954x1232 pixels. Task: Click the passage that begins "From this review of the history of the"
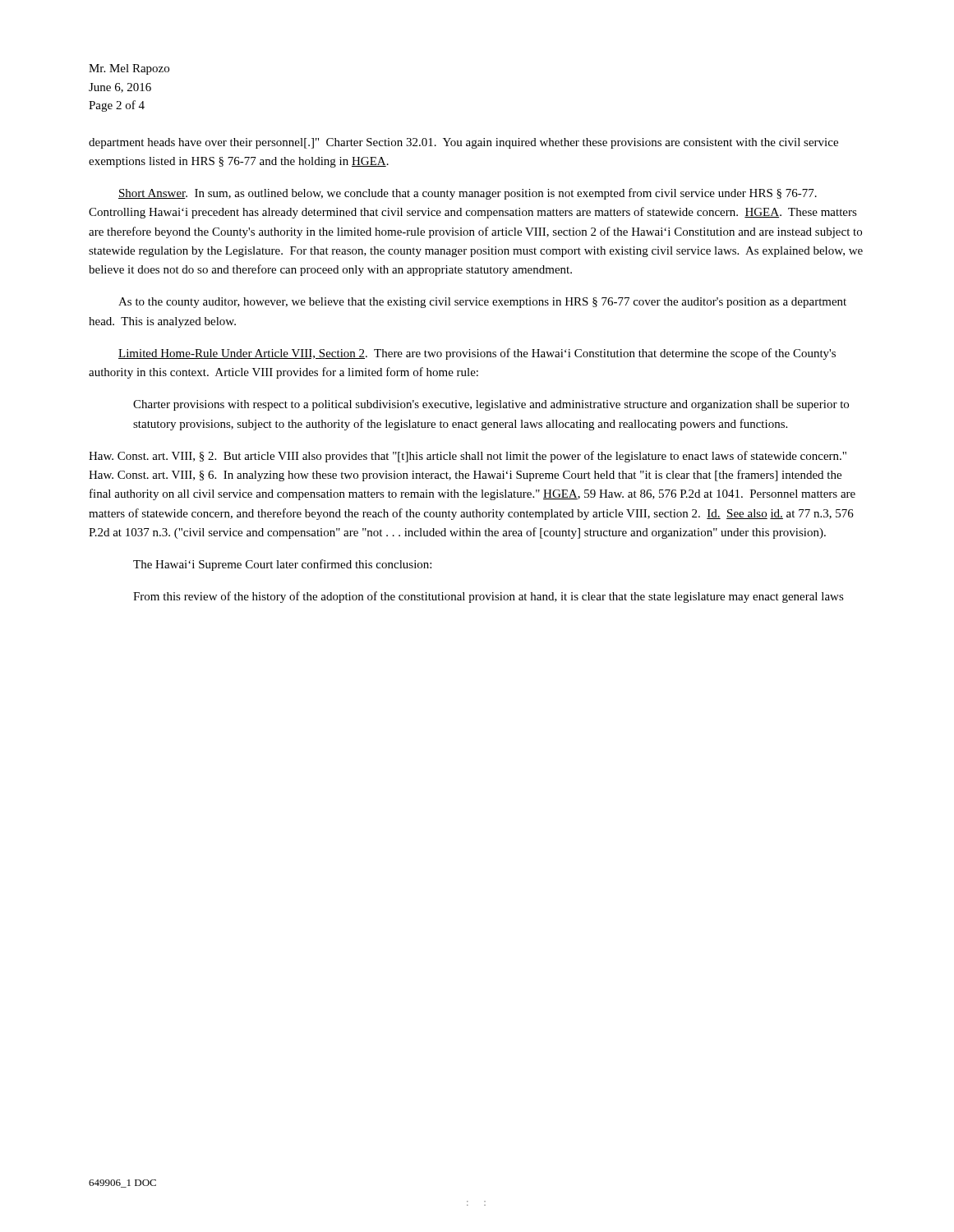pyautogui.click(x=488, y=596)
